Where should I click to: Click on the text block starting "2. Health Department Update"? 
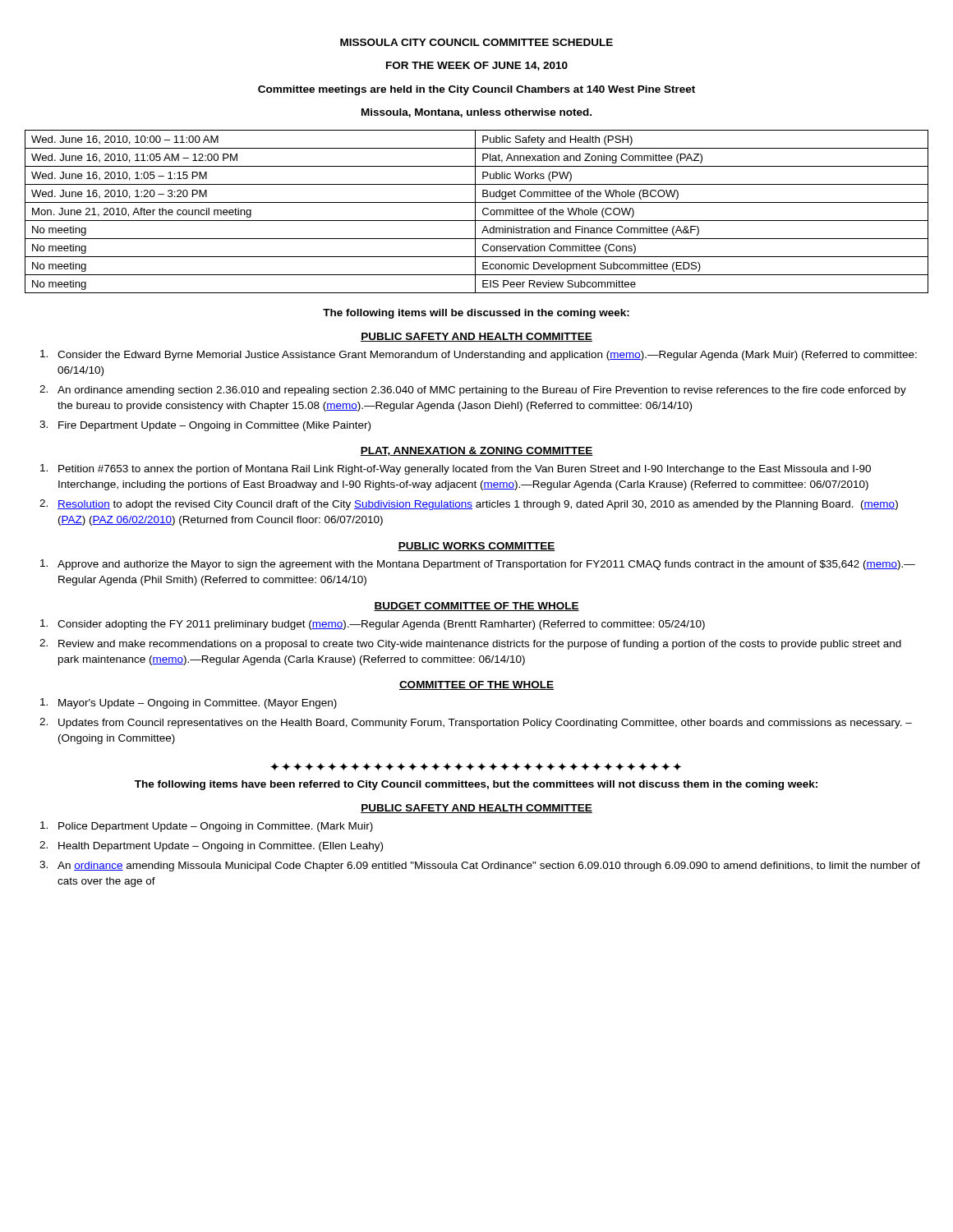pyautogui.click(x=212, y=846)
